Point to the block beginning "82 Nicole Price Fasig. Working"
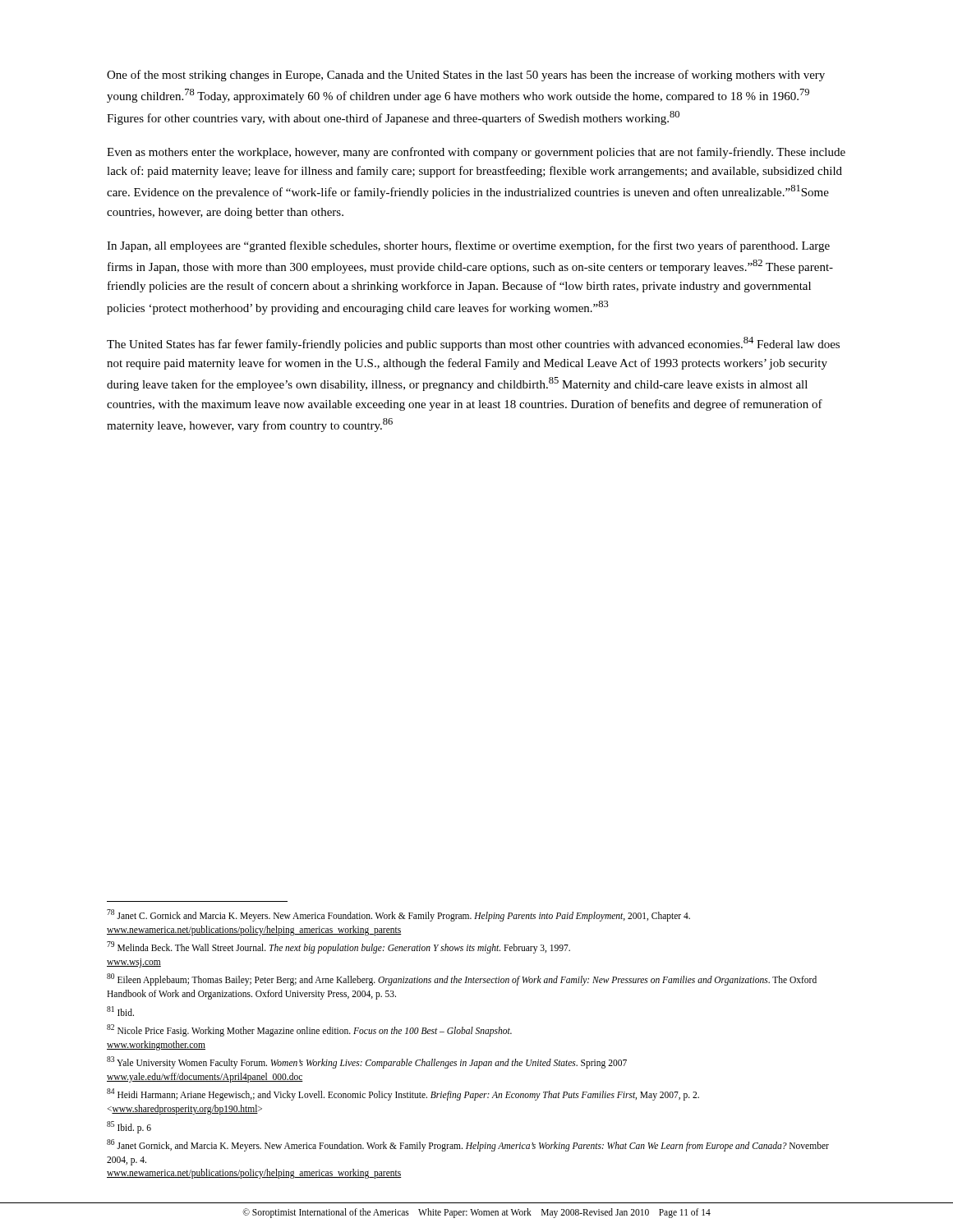953x1232 pixels. [x=310, y=1036]
